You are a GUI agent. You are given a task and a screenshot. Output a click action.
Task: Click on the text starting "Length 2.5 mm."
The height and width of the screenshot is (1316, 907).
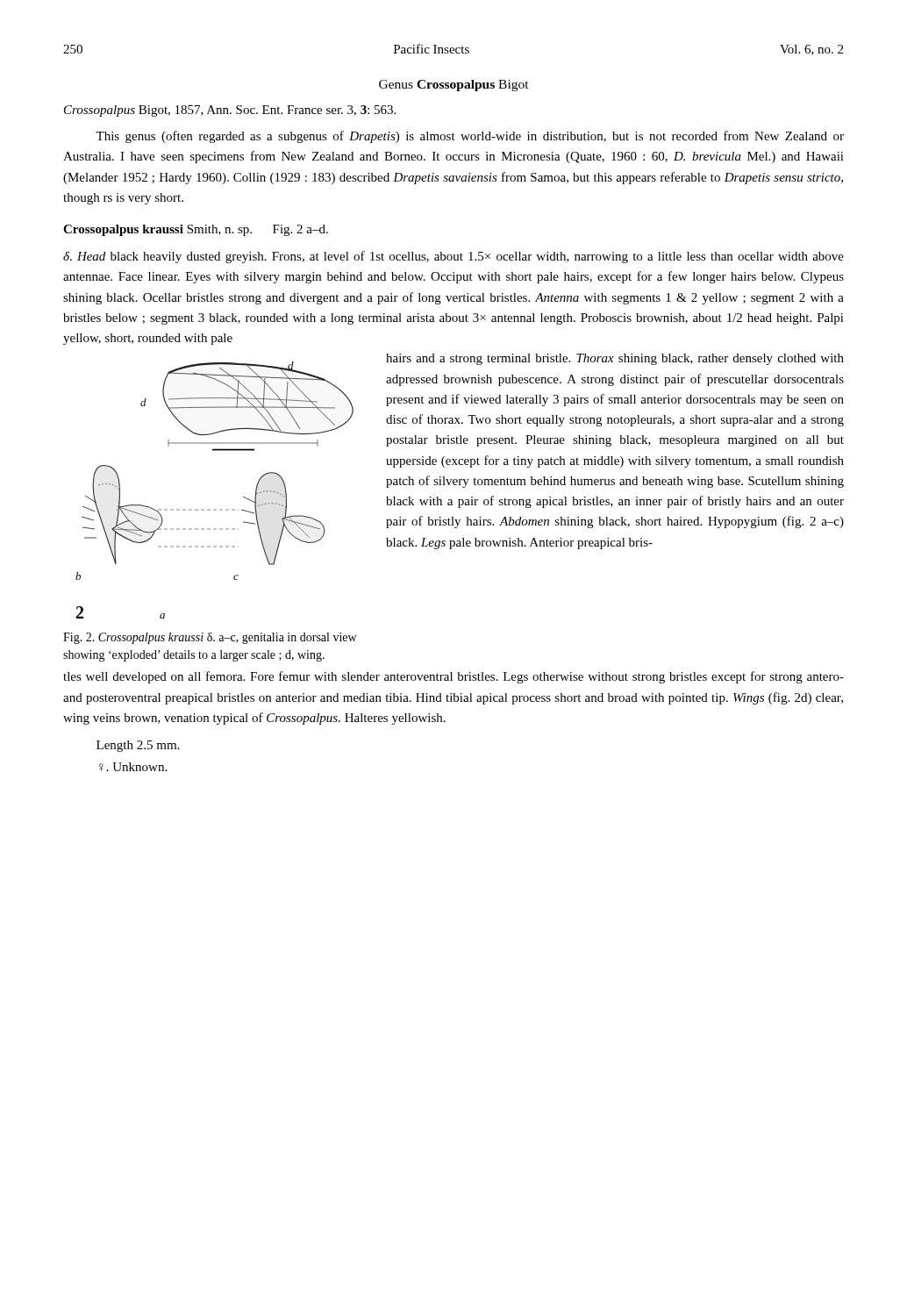(138, 745)
